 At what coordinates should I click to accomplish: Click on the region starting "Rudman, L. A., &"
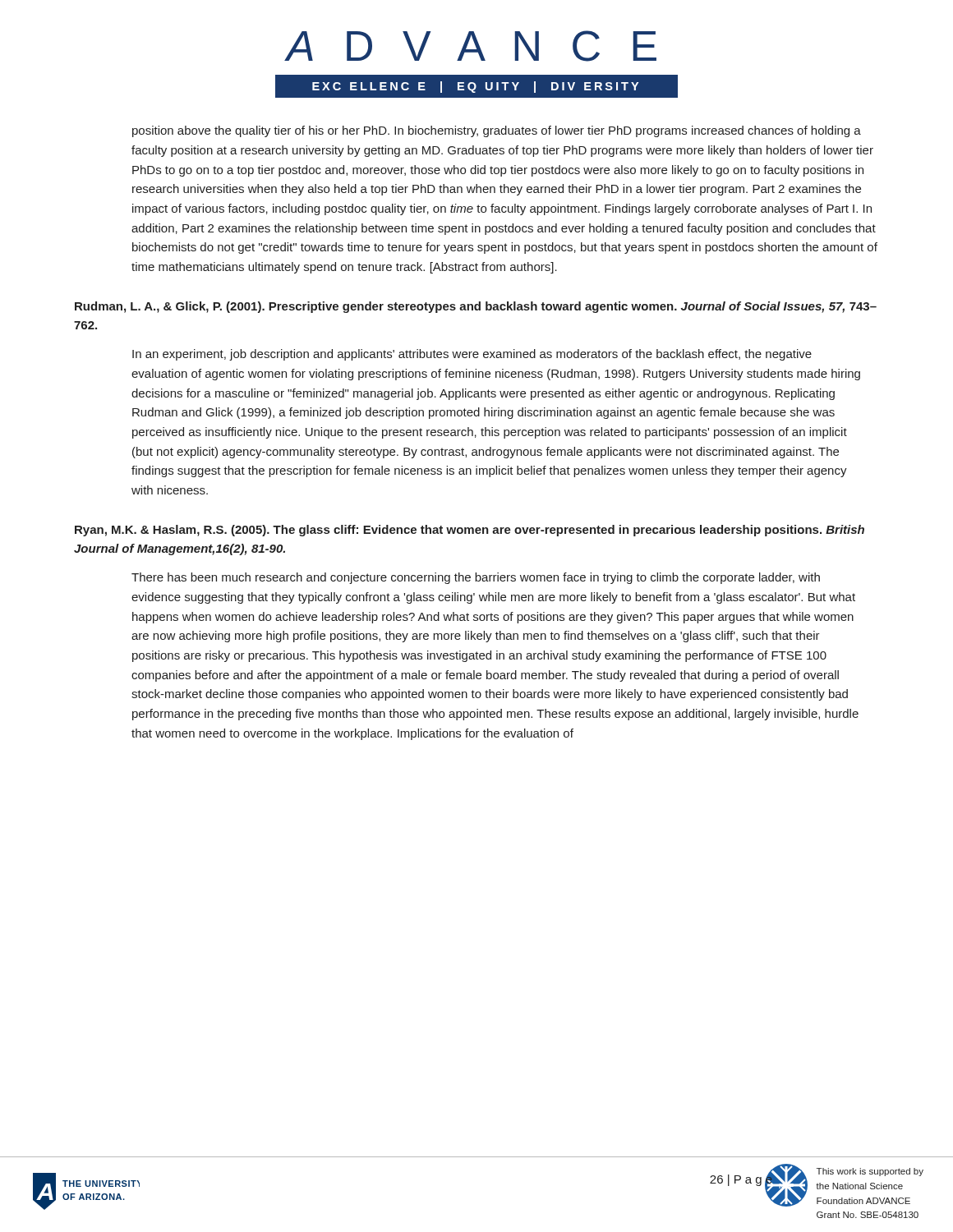(475, 315)
